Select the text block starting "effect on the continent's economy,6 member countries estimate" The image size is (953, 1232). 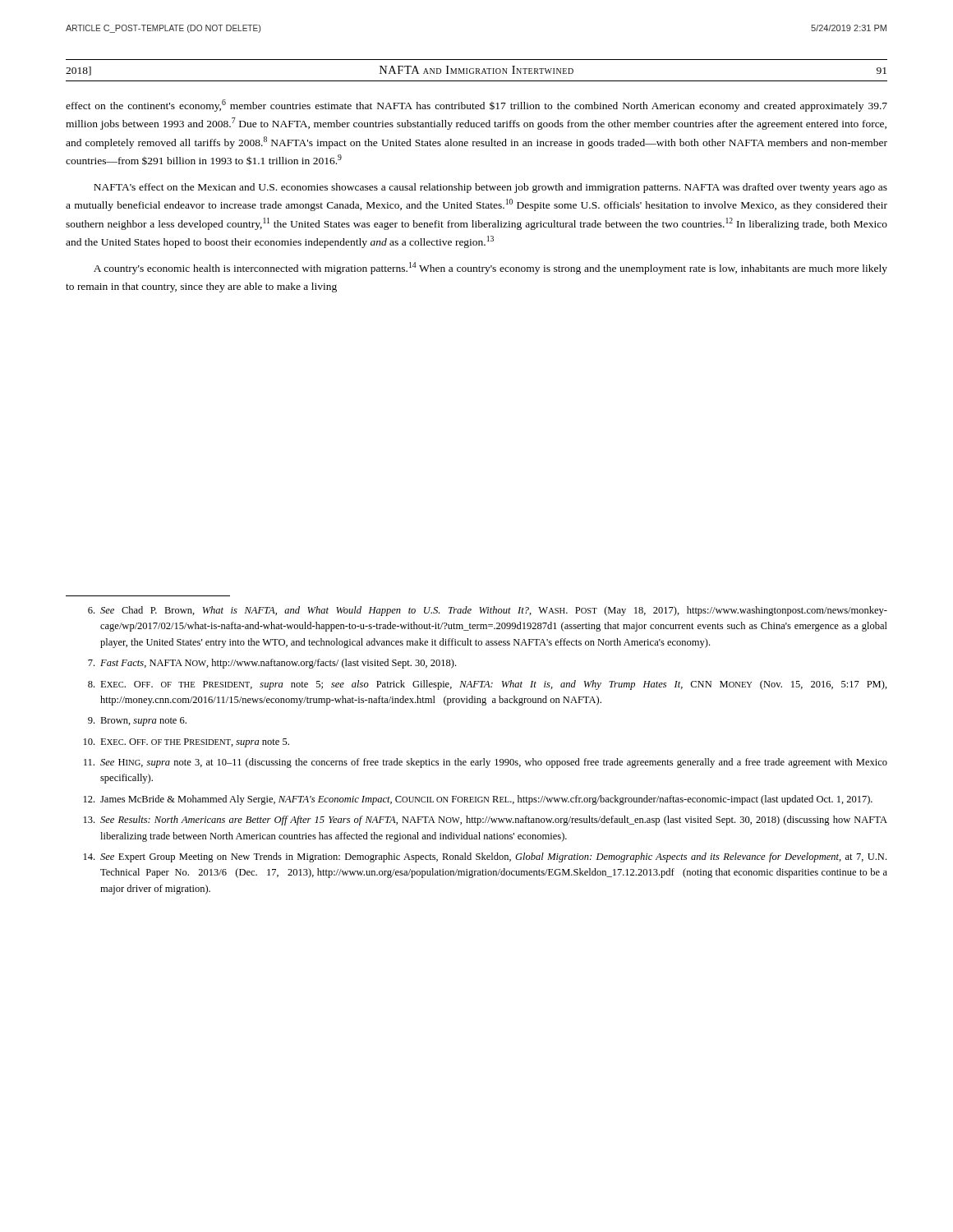coord(476,132)
